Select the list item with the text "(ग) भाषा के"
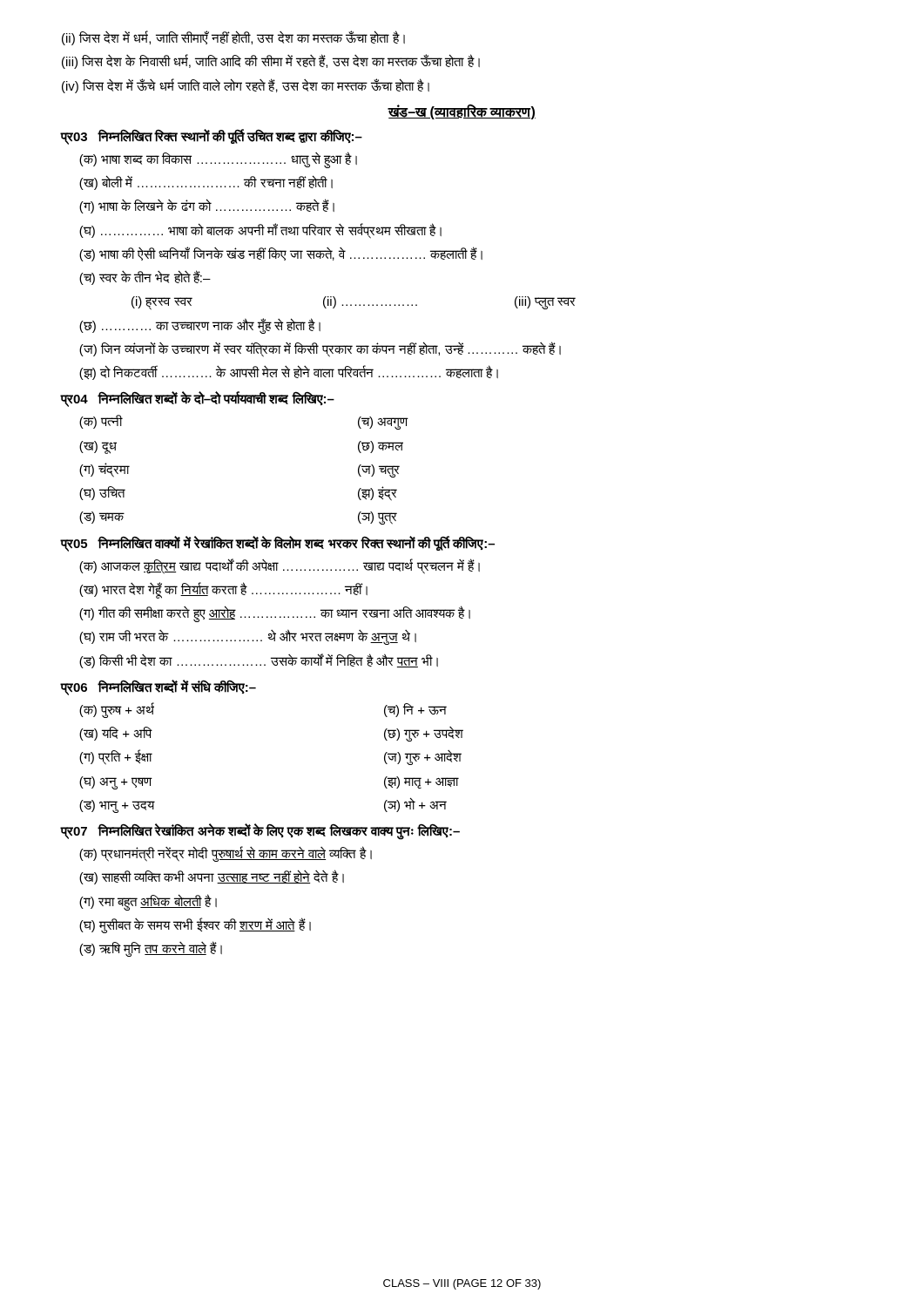The width and height of the screenshot is (924, 1307). click(199, 206)
